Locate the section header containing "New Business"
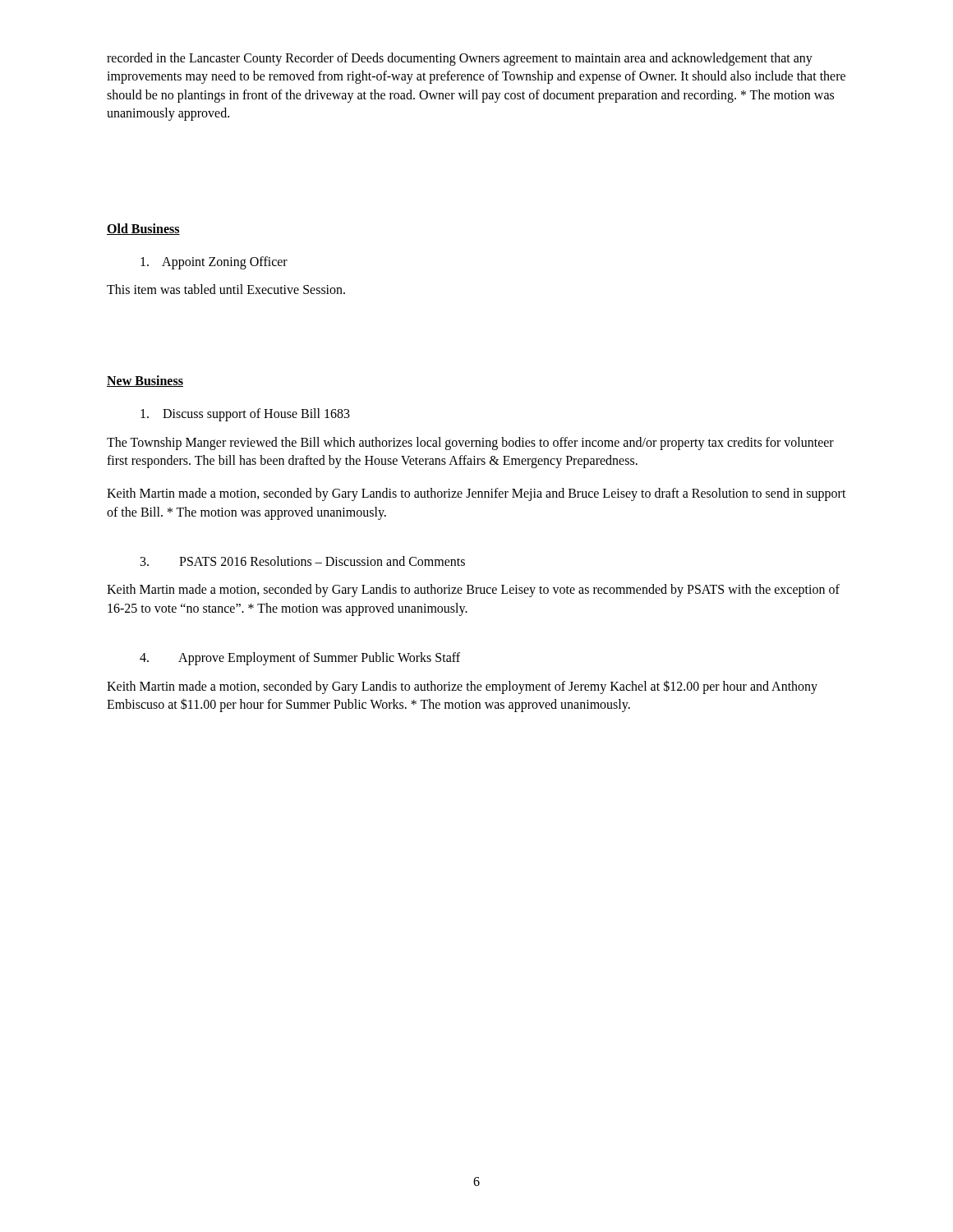 (x=145, y=381)
